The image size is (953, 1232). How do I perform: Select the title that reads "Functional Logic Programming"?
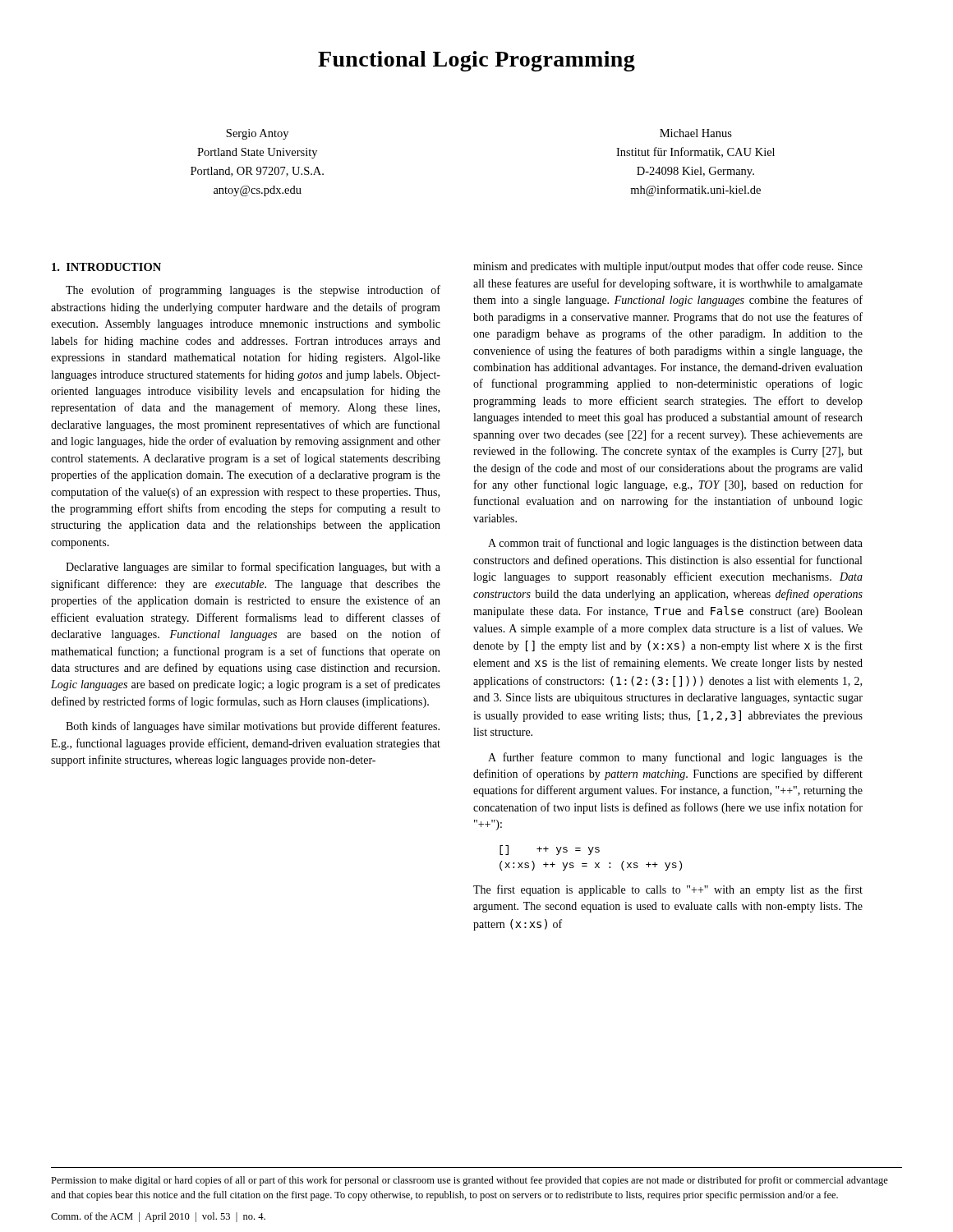(x=476, y=59)
